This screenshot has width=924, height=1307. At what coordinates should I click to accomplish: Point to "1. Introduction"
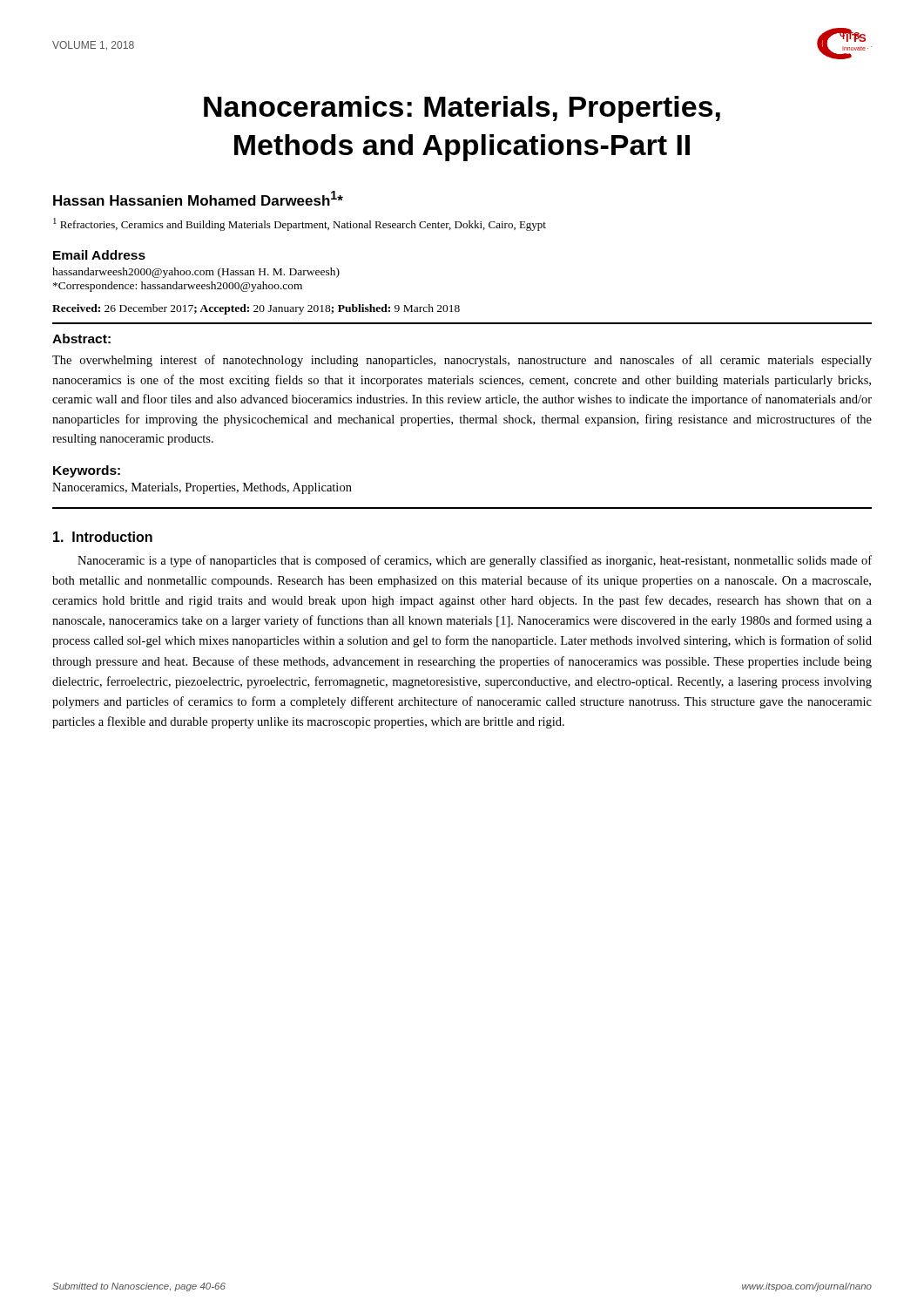click(103, 537)
